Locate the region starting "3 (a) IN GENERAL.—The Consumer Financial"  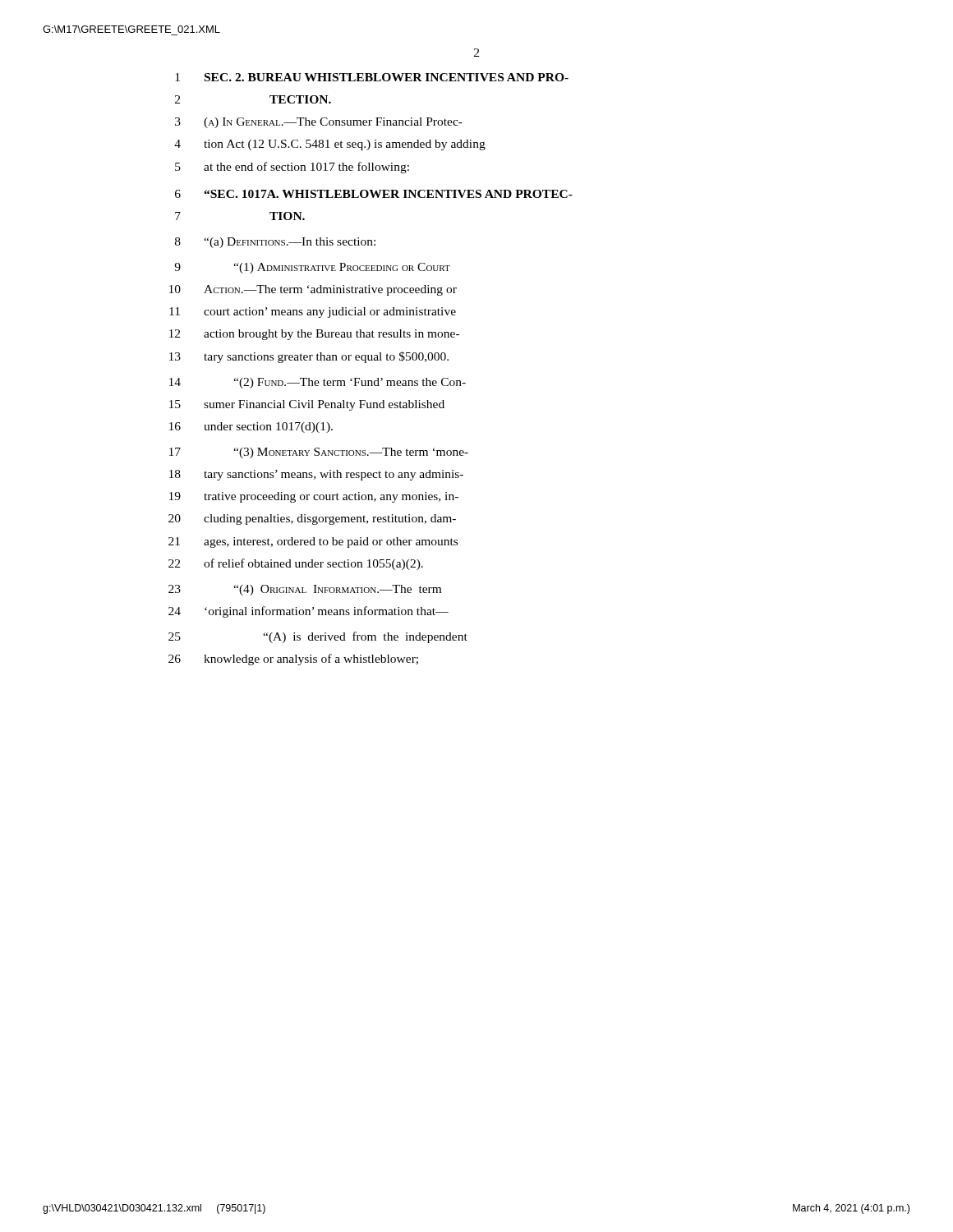319,123
